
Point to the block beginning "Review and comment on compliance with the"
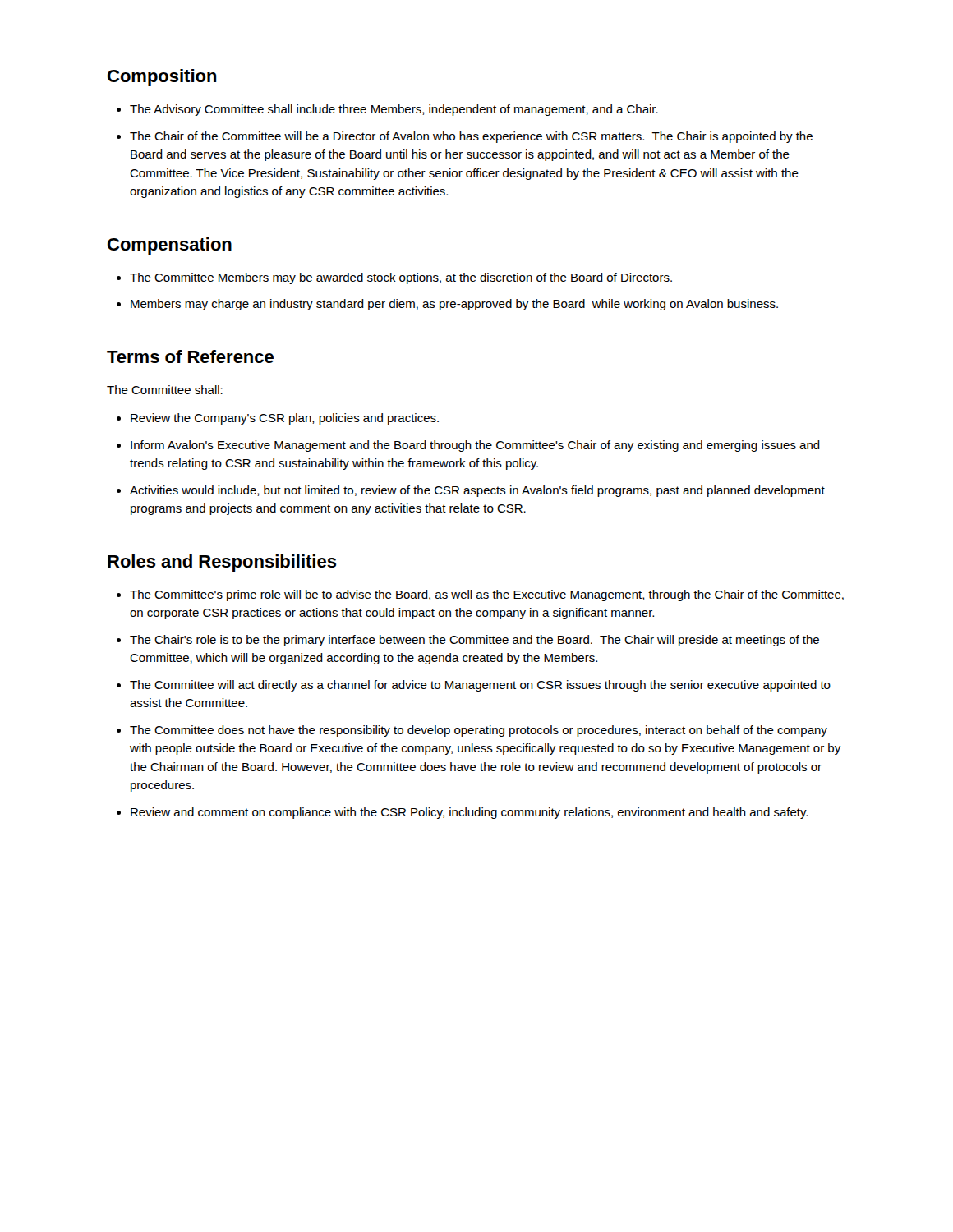pyautogui.click(x=469, y=811)
